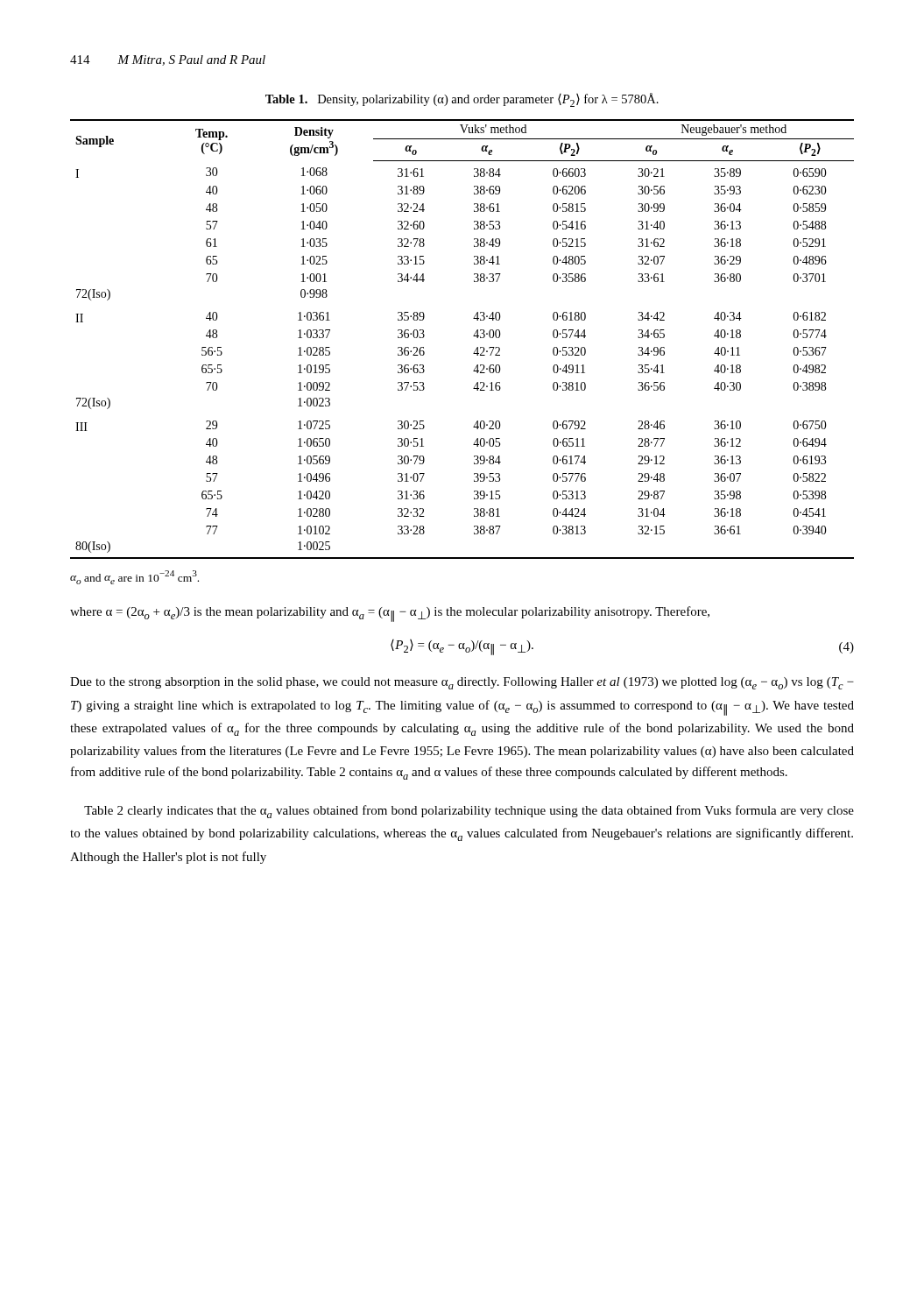Where does it say "αo and αe are in 10−24 cm3."?
924x1314 pixels.
[x=135, y=577]
